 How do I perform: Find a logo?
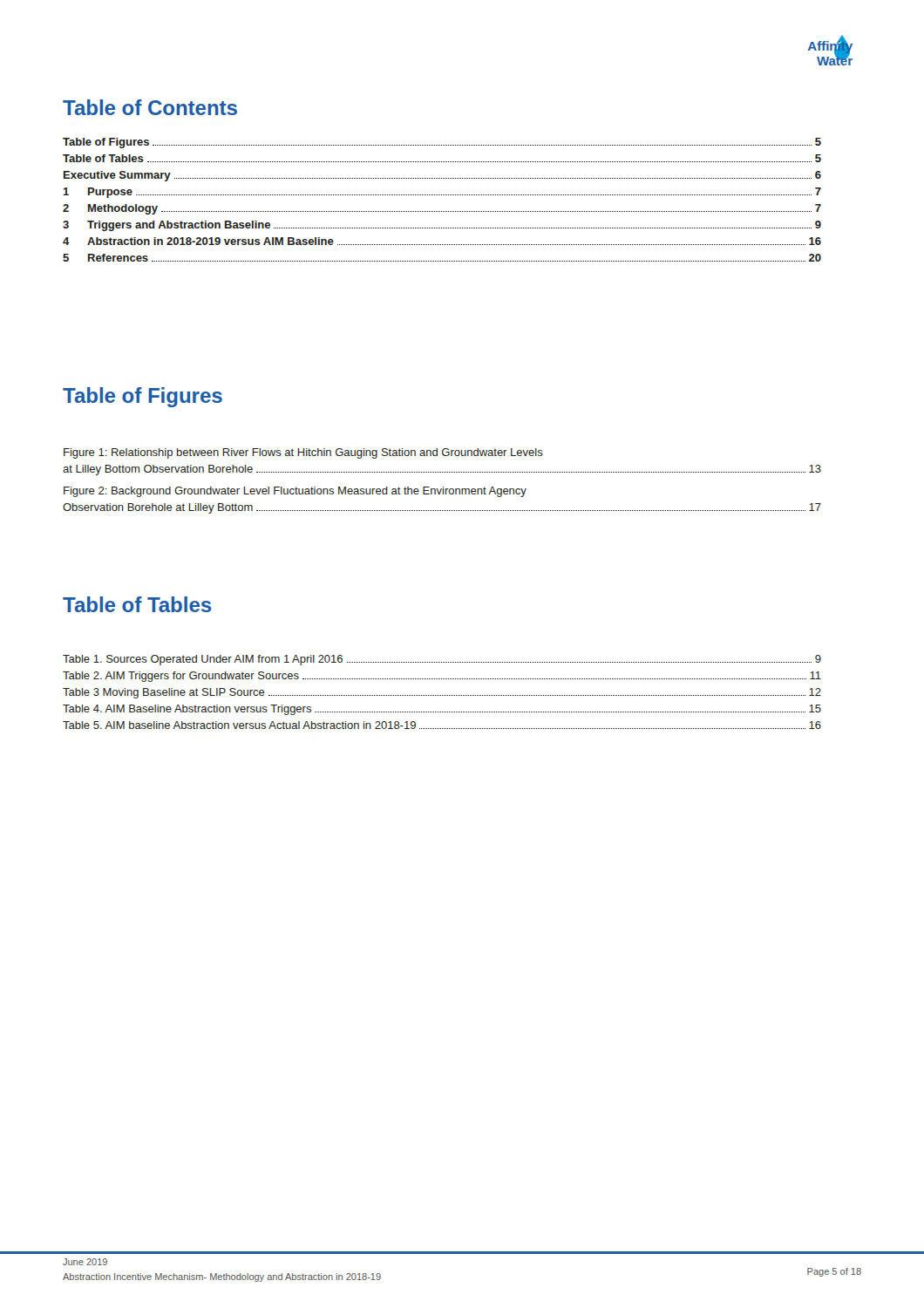point(809,52)
